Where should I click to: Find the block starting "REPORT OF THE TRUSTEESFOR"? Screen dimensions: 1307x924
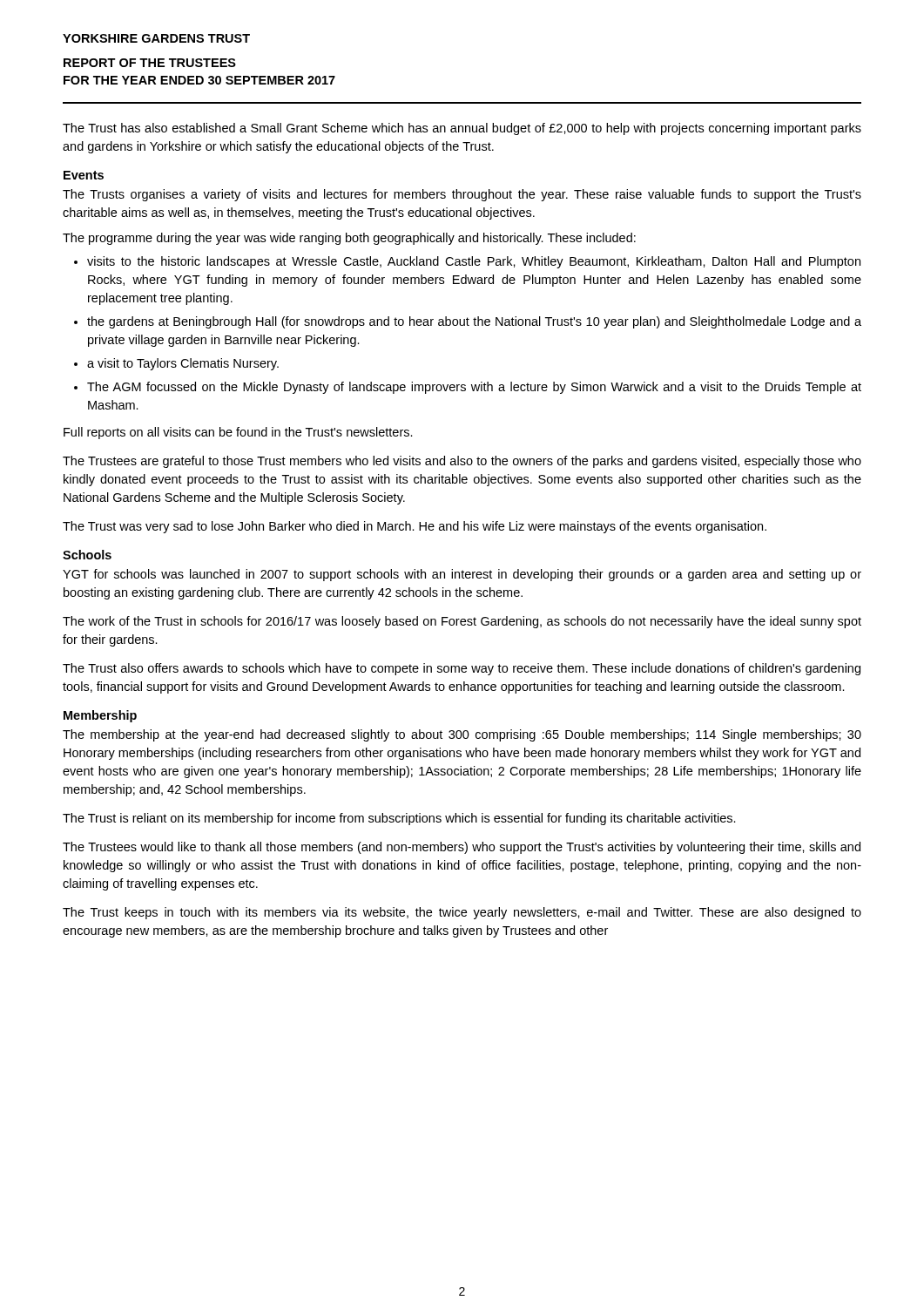click(150, 63)
